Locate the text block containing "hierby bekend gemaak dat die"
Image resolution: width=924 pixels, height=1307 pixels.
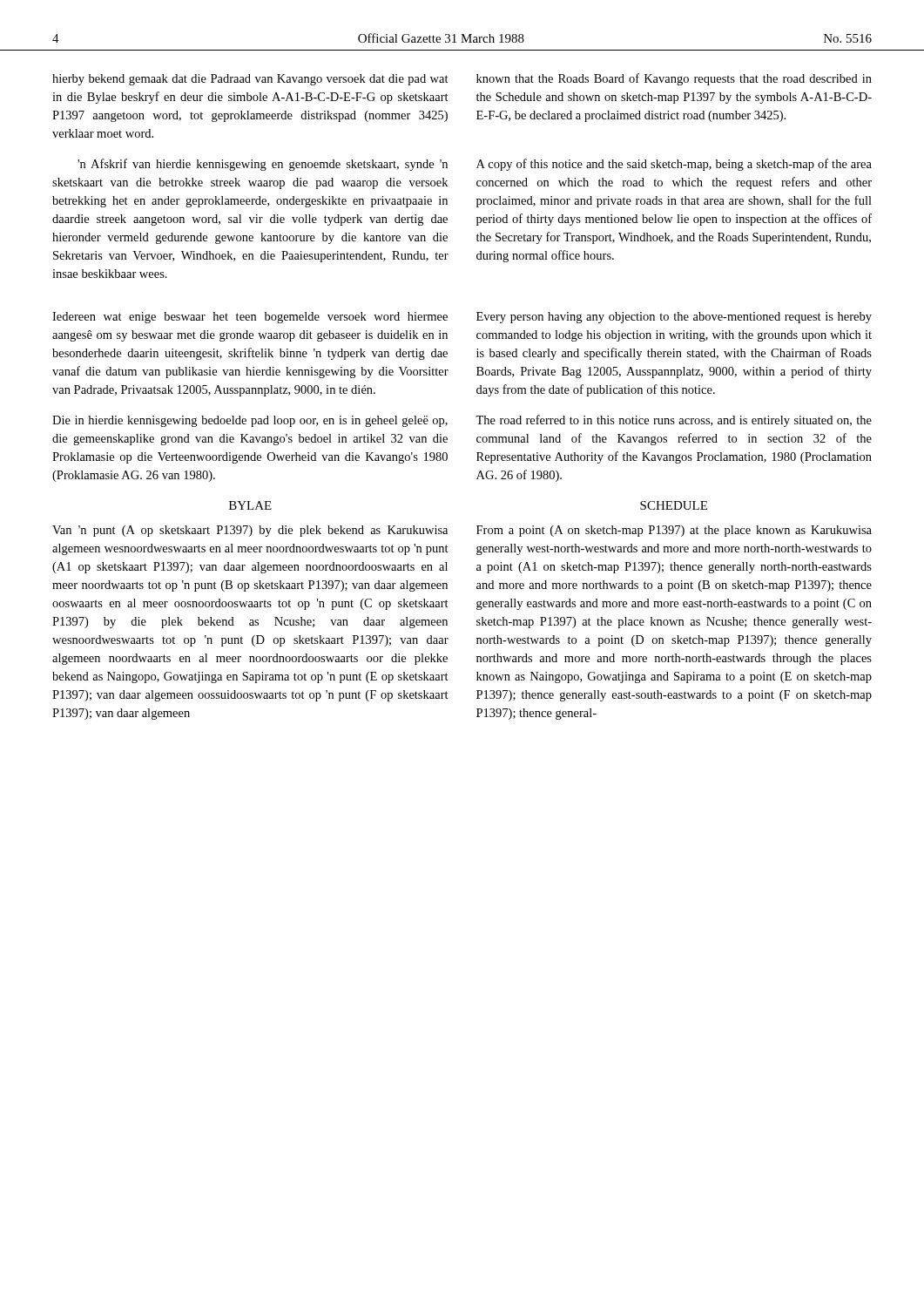250,106
